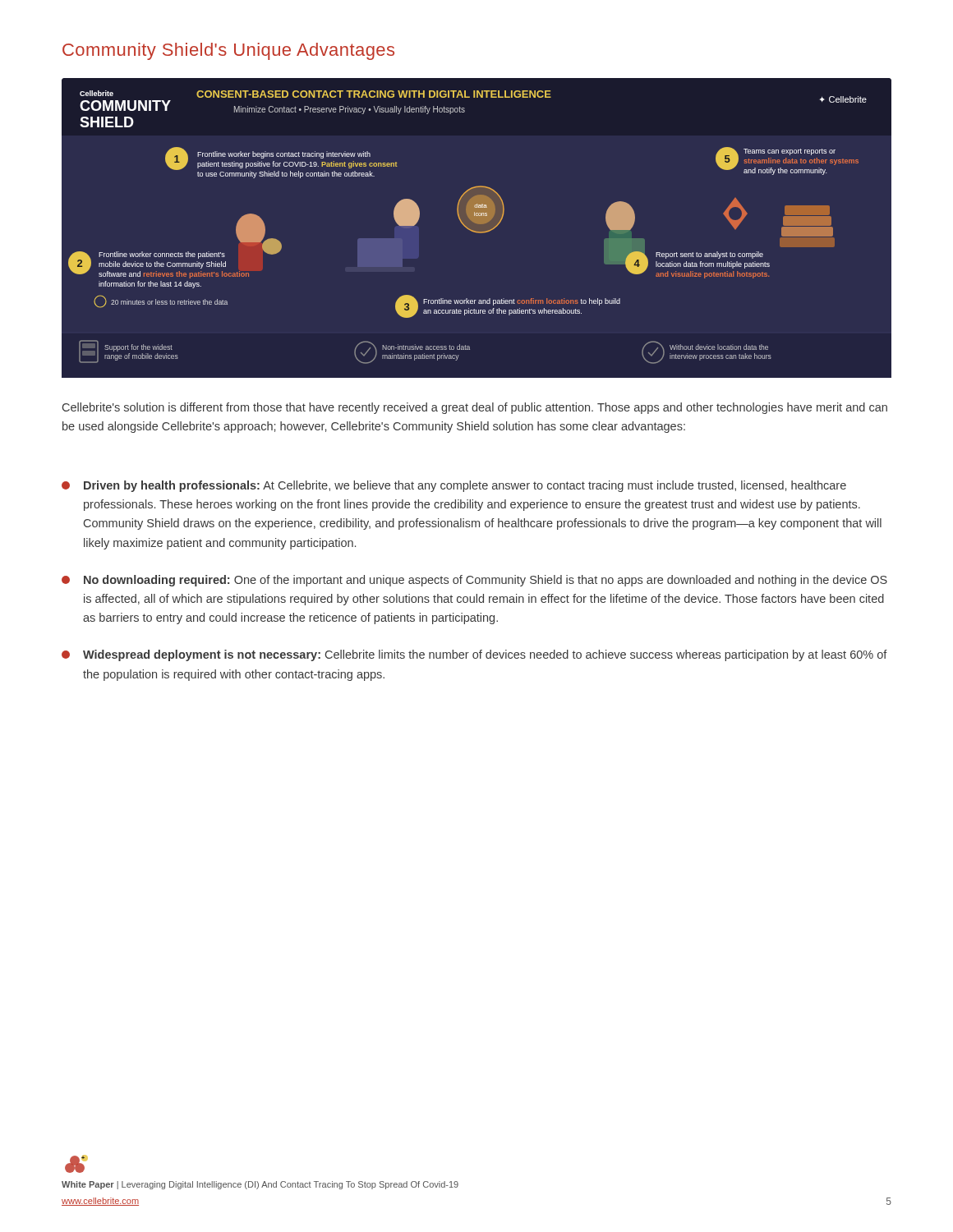Select the passage starting "No downloading required: One"
The image size is (953, 1232).
[x=476, y=599]
